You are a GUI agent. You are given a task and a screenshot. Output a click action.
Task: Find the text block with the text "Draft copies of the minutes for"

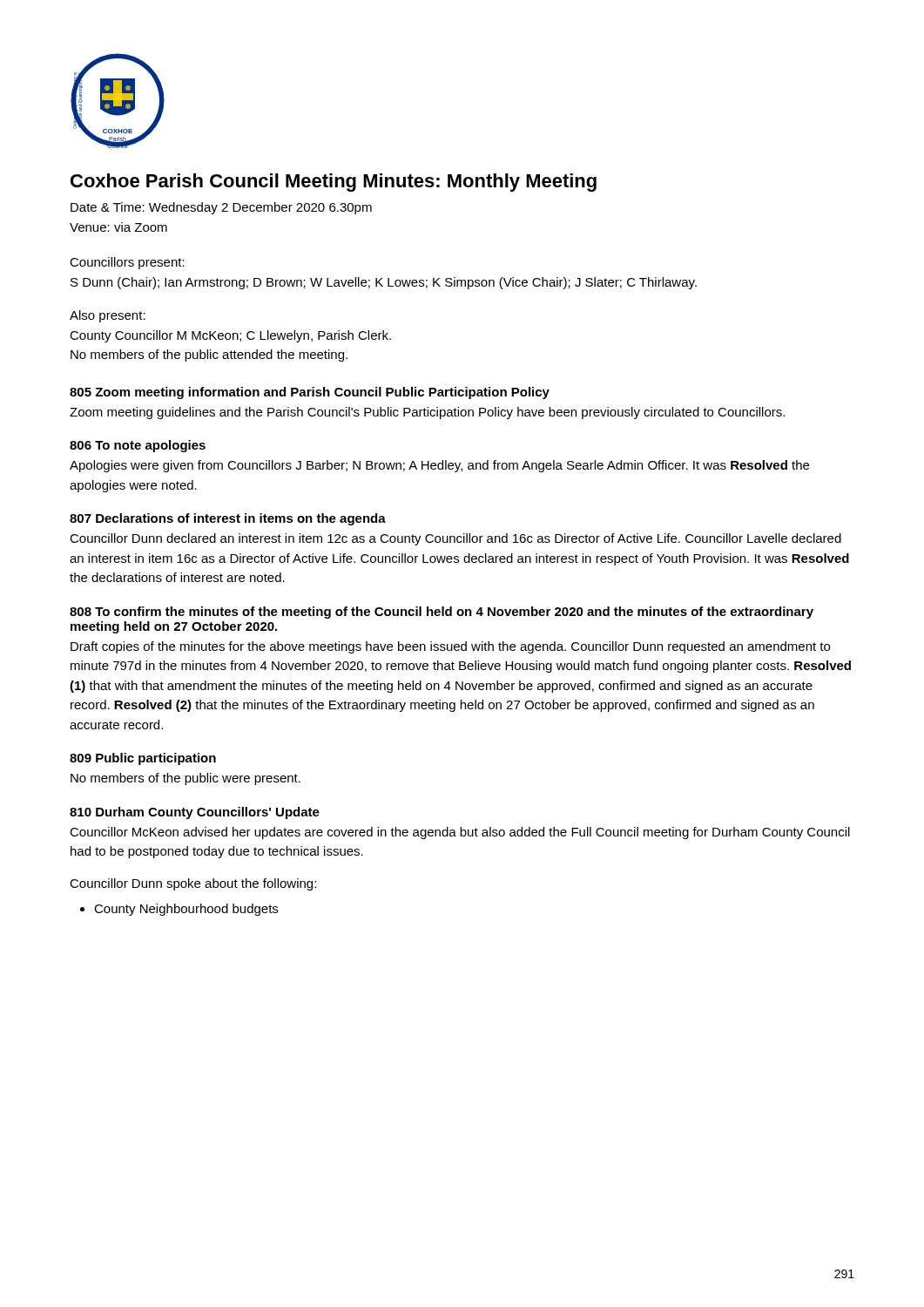click(x=461, y=685)
